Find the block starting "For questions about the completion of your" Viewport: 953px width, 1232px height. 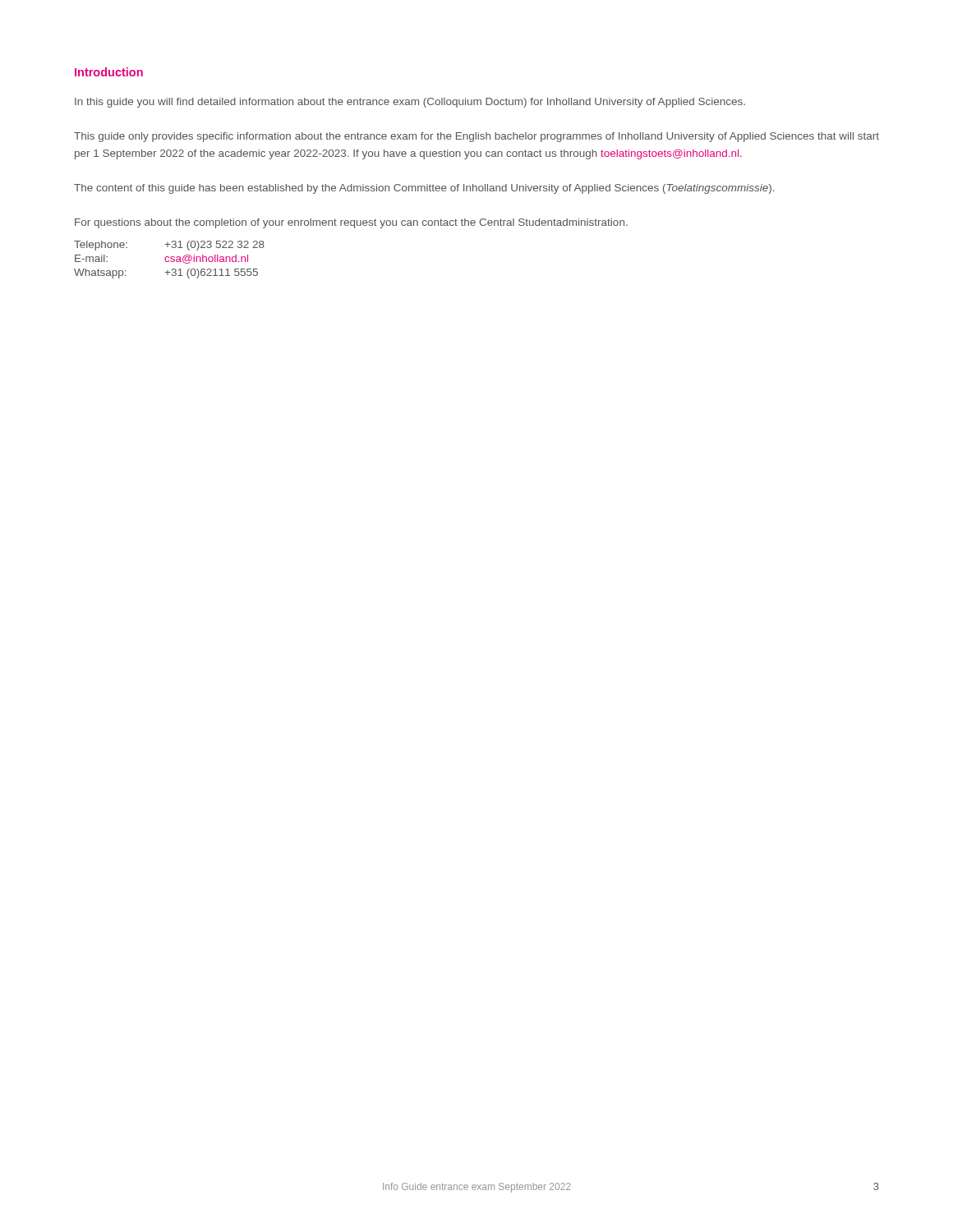coord(351,222)
